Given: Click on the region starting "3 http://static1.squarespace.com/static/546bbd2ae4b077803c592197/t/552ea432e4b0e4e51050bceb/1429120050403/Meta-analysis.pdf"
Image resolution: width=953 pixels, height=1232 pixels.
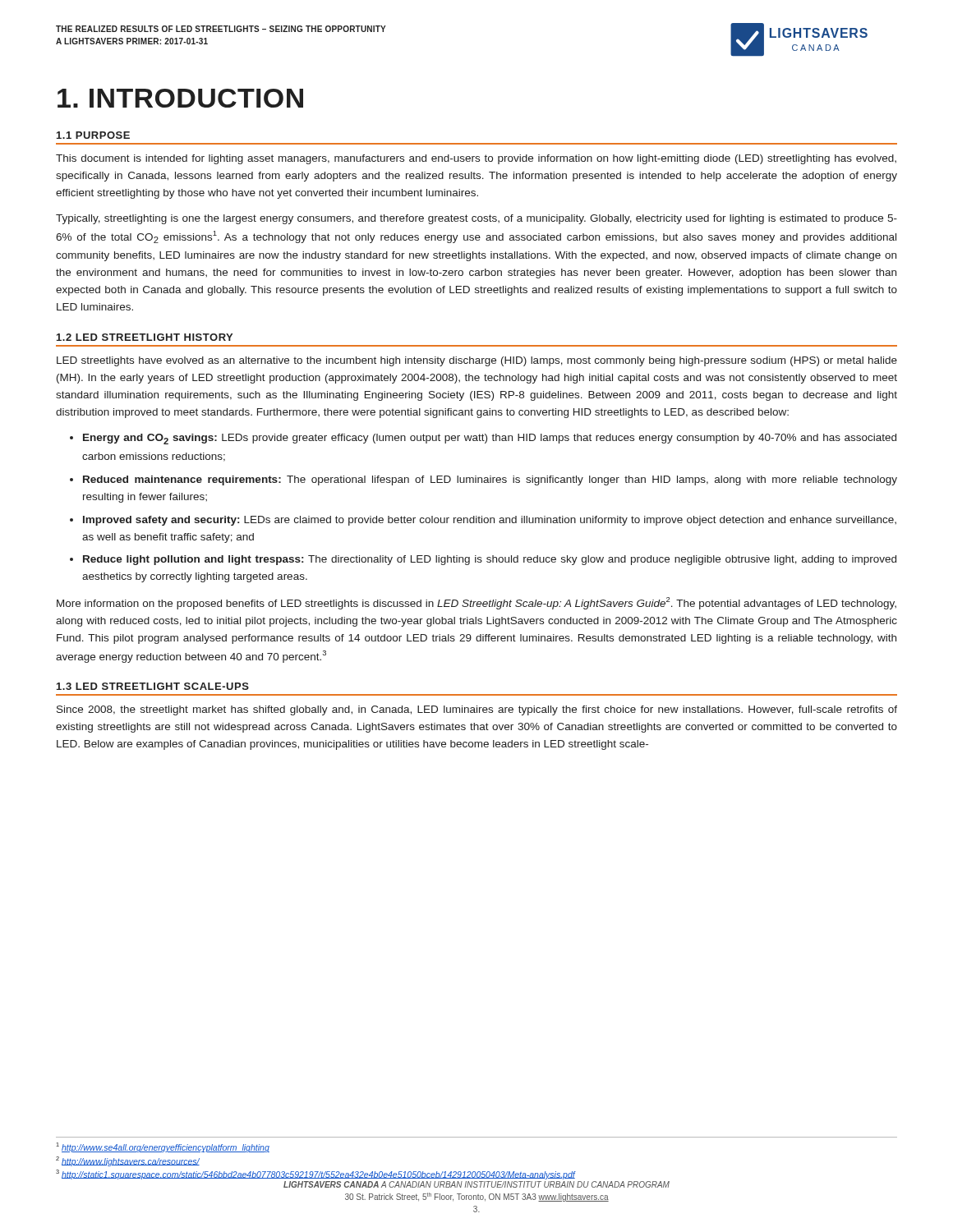Looking at the screenshot, I should click(x=315, y=1173).
